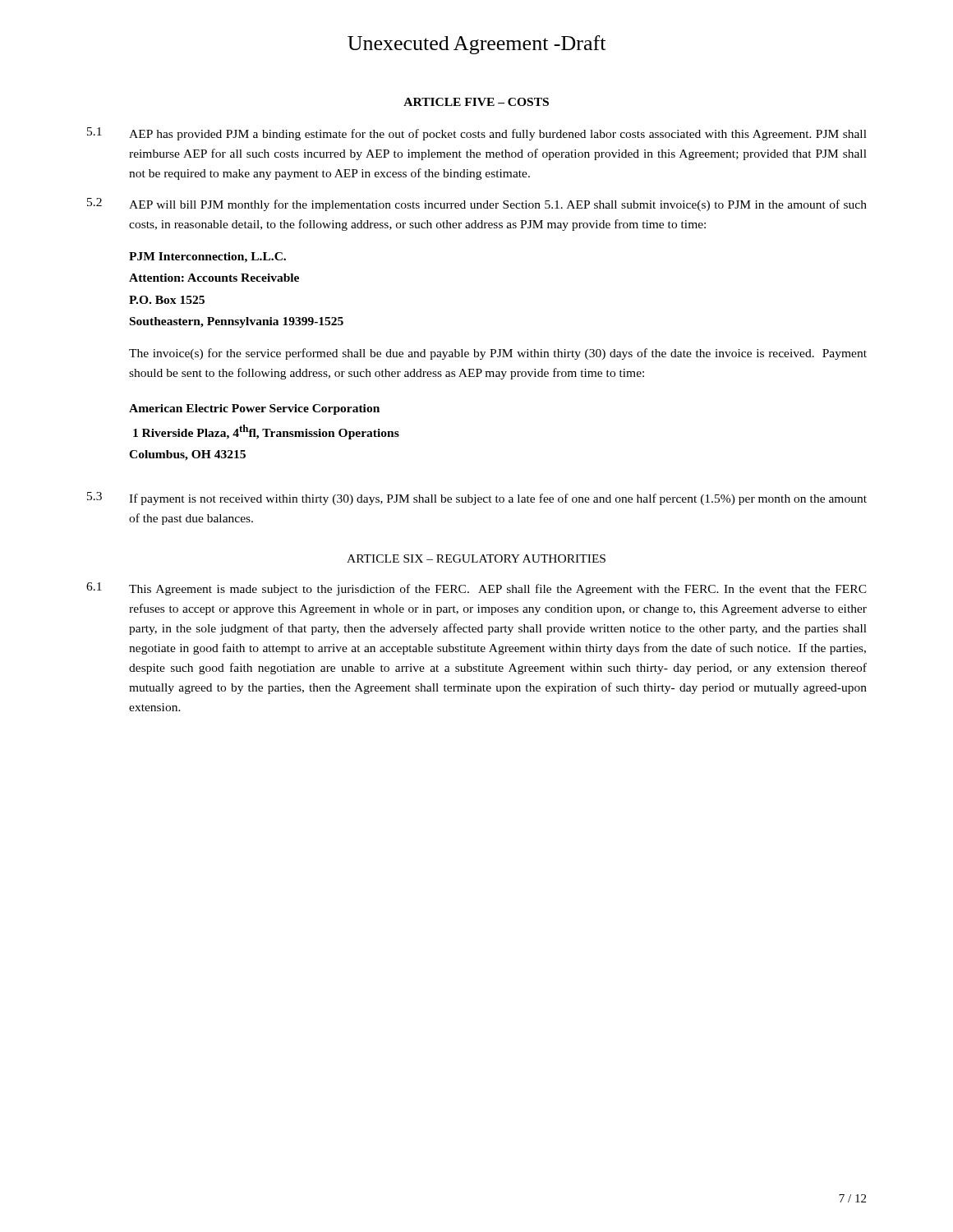The width and height of the screenshot is (953, 1232).
Task: Where is the passage that starts "3 If payment is not received within thirty"?
Action: tap(476, 508)
